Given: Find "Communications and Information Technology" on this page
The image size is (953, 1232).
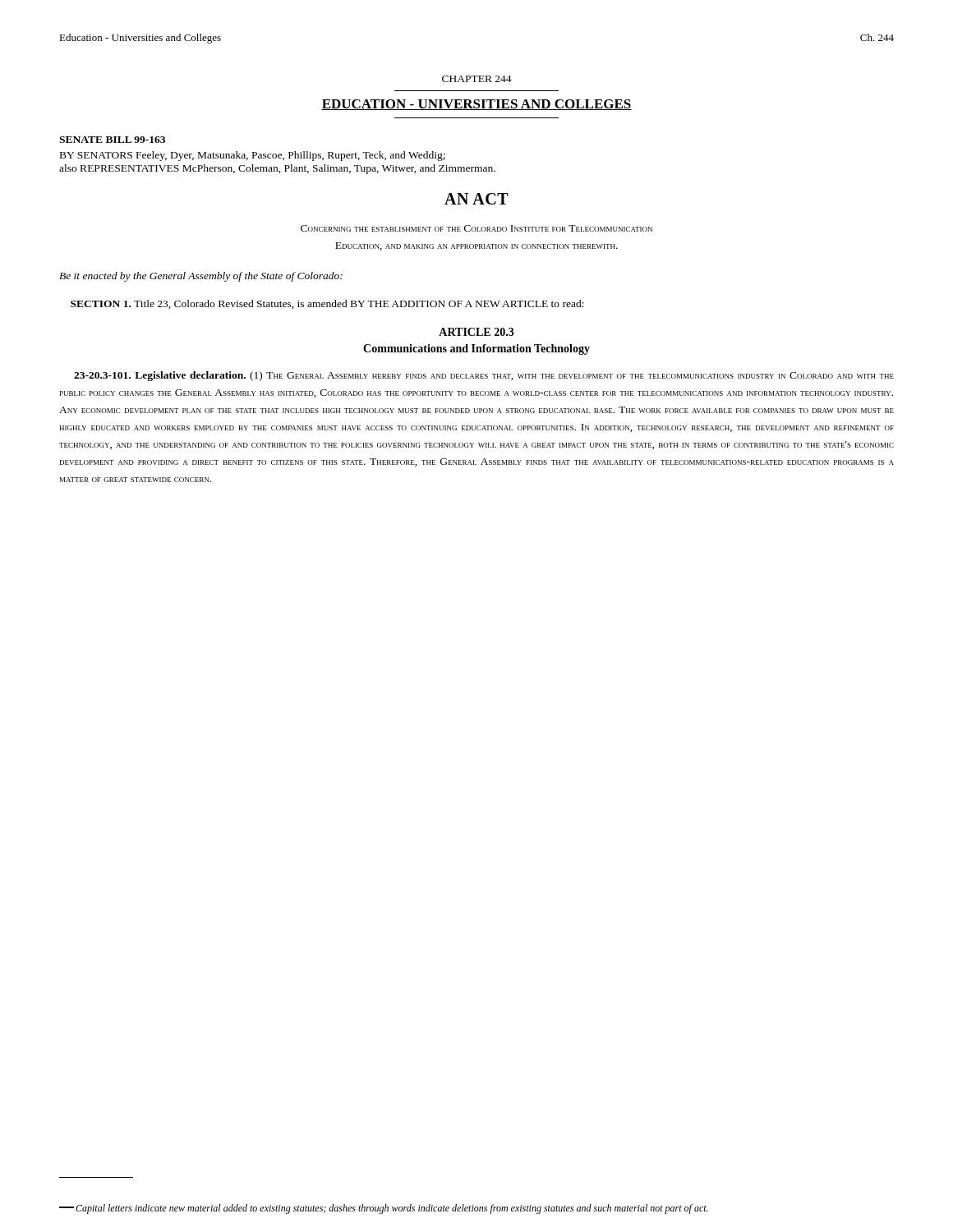Looking at the screenshot, I should click(476, 349).
